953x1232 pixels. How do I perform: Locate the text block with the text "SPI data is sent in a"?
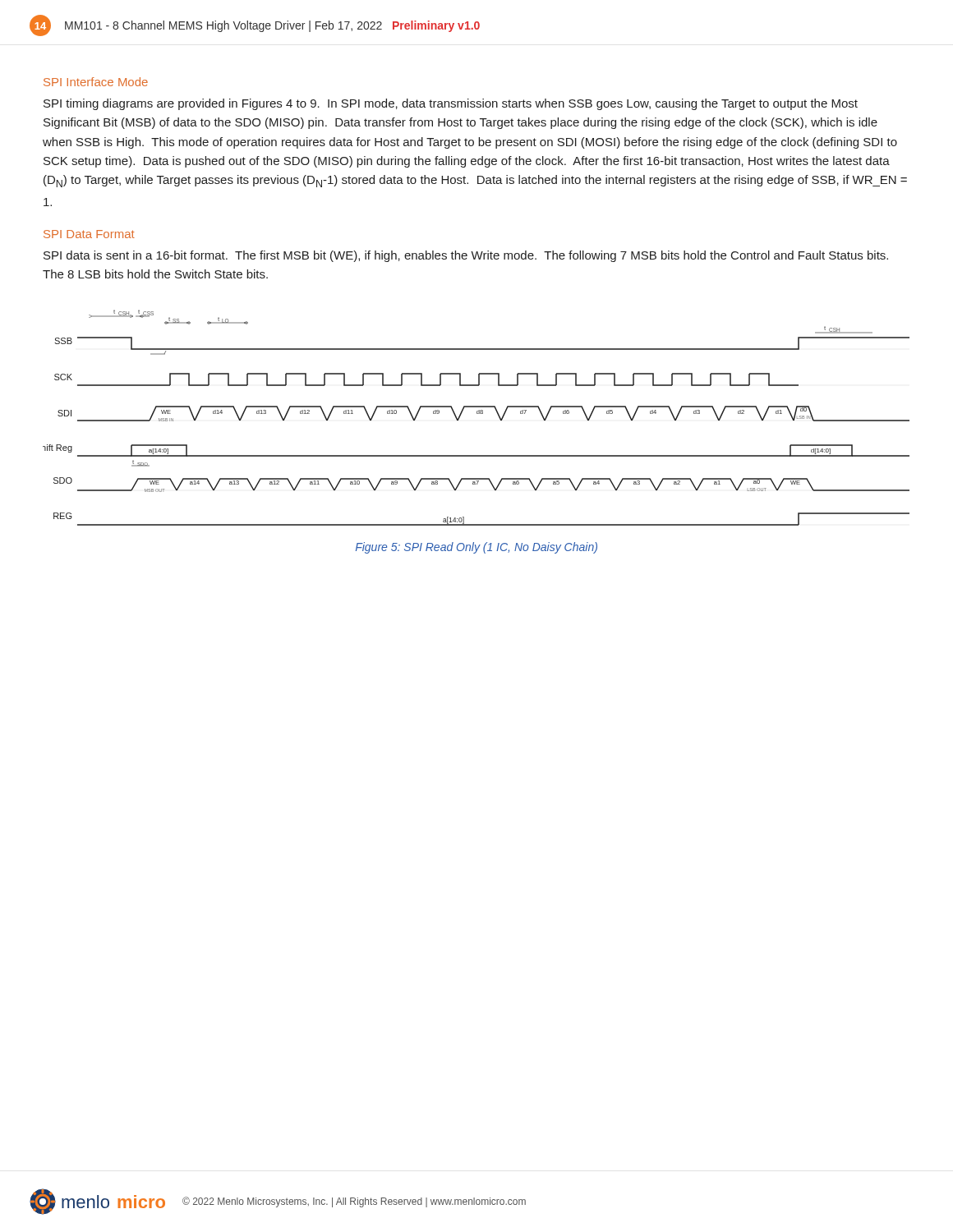(x=468, y=264)
